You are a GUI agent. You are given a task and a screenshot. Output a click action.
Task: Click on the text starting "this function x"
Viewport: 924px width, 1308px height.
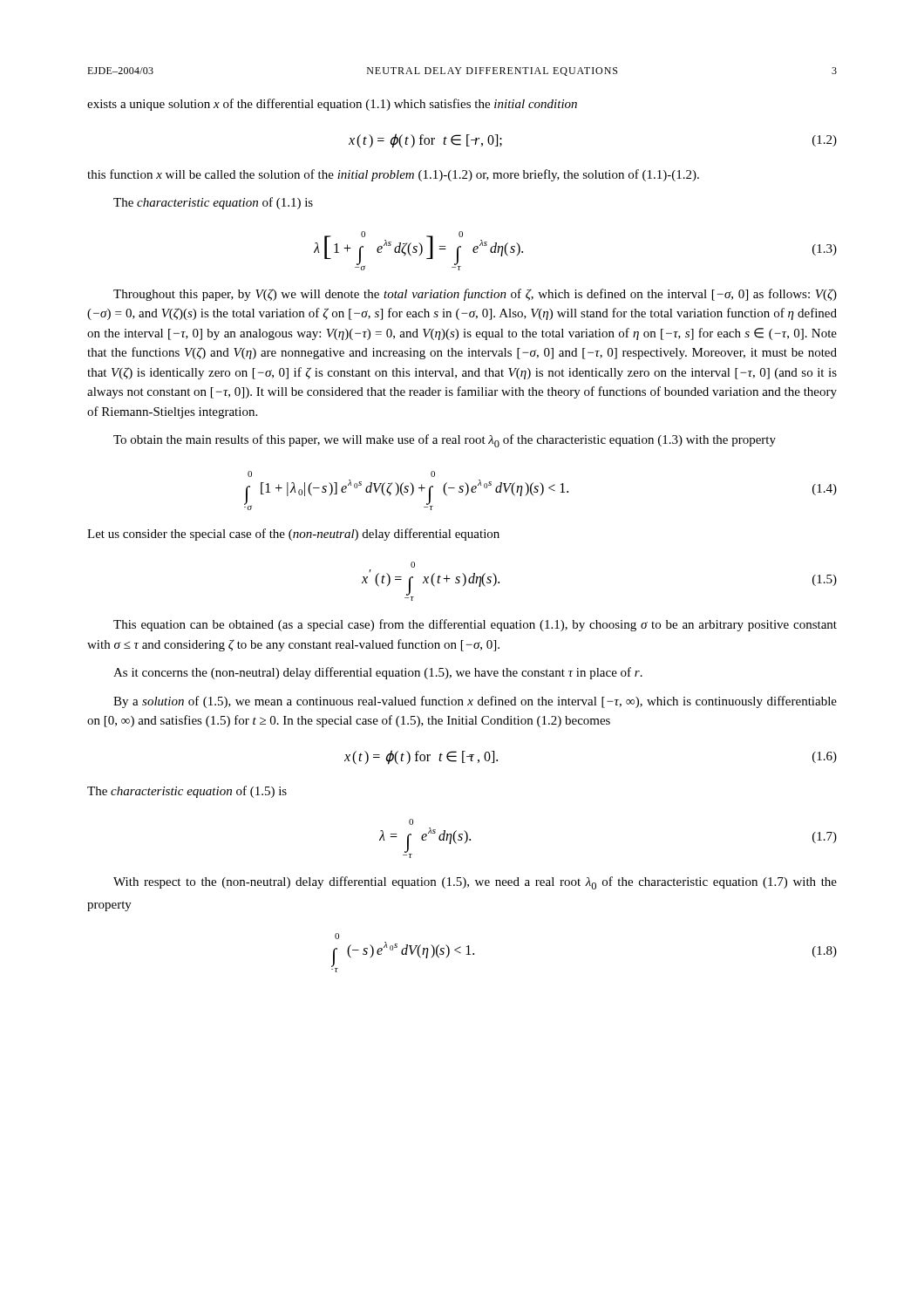(462, 188)
